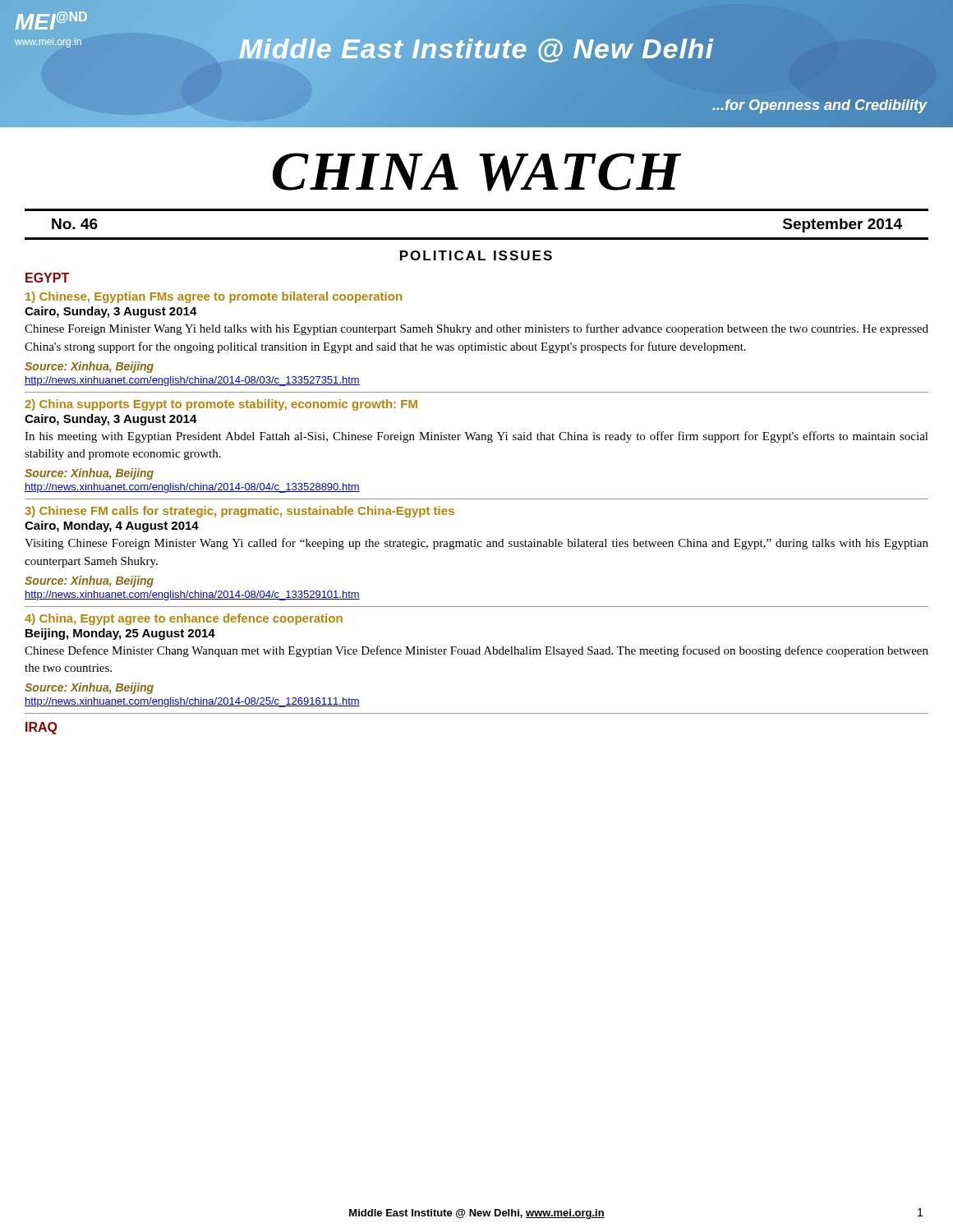Point to the region starting "No. 46 September 2014"
This screenshot has height=1232, width=953.
[x=65, y=225]
